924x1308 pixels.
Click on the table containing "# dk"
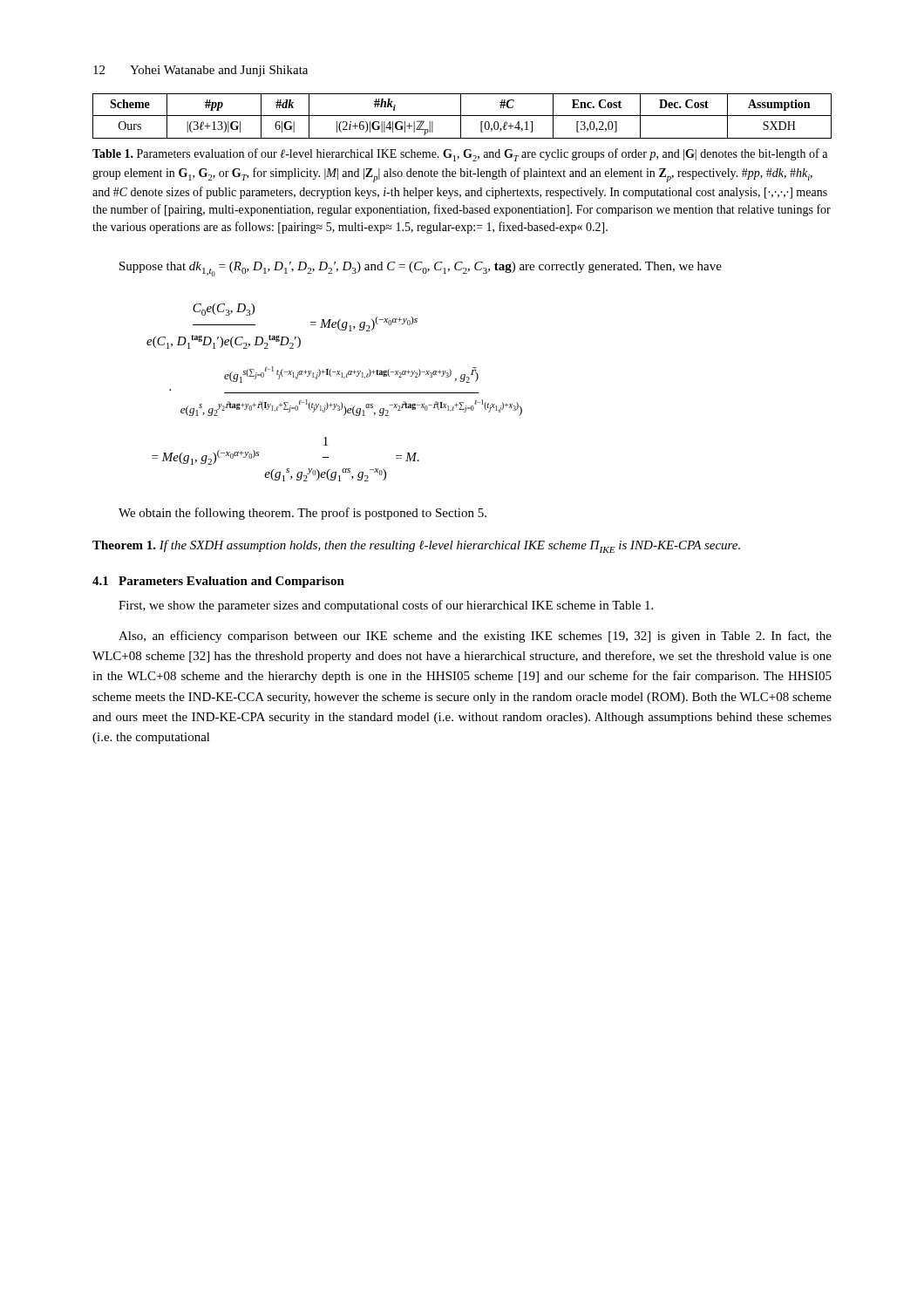462,116
